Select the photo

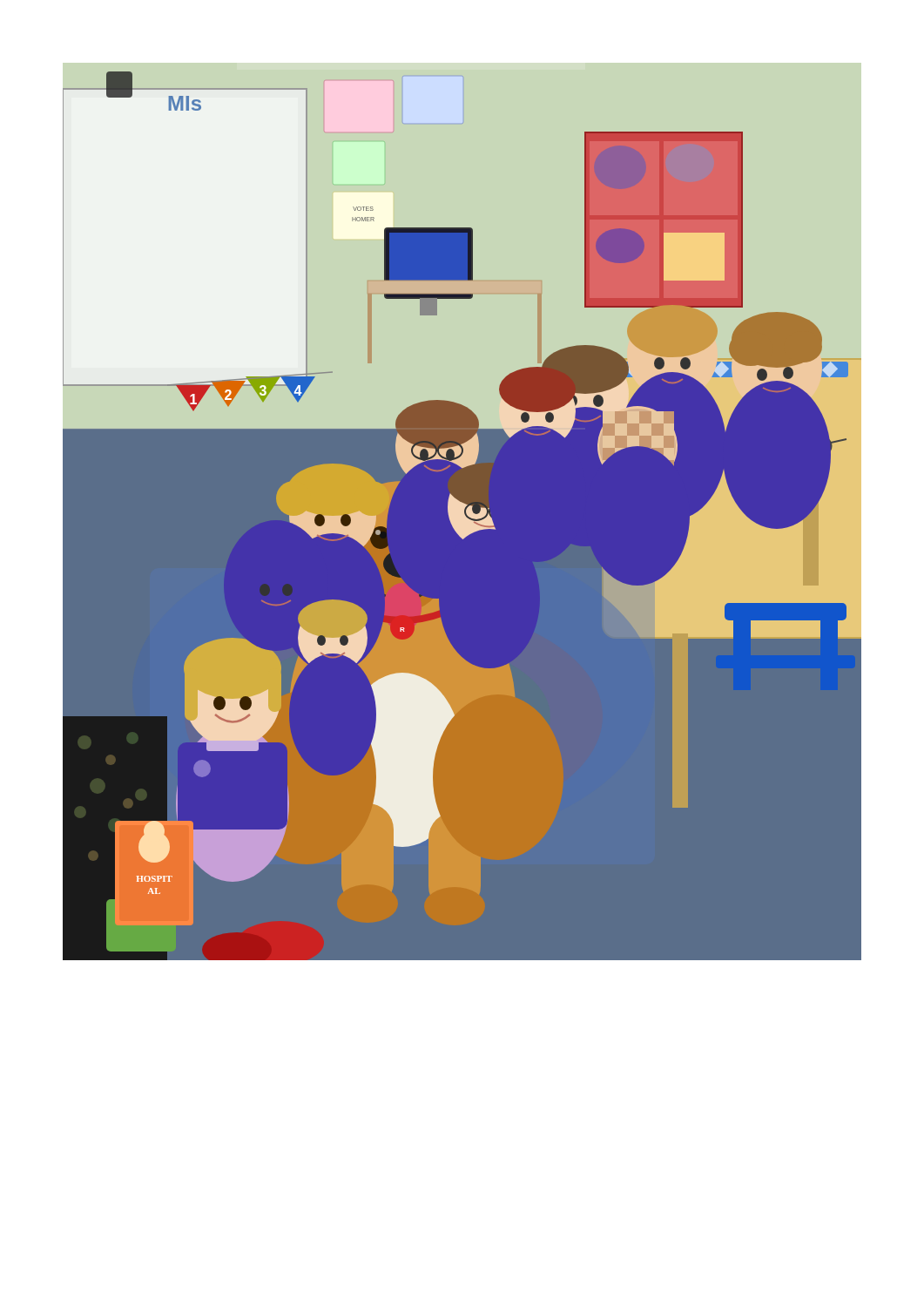pyautogui.click(x=462, y=511)
